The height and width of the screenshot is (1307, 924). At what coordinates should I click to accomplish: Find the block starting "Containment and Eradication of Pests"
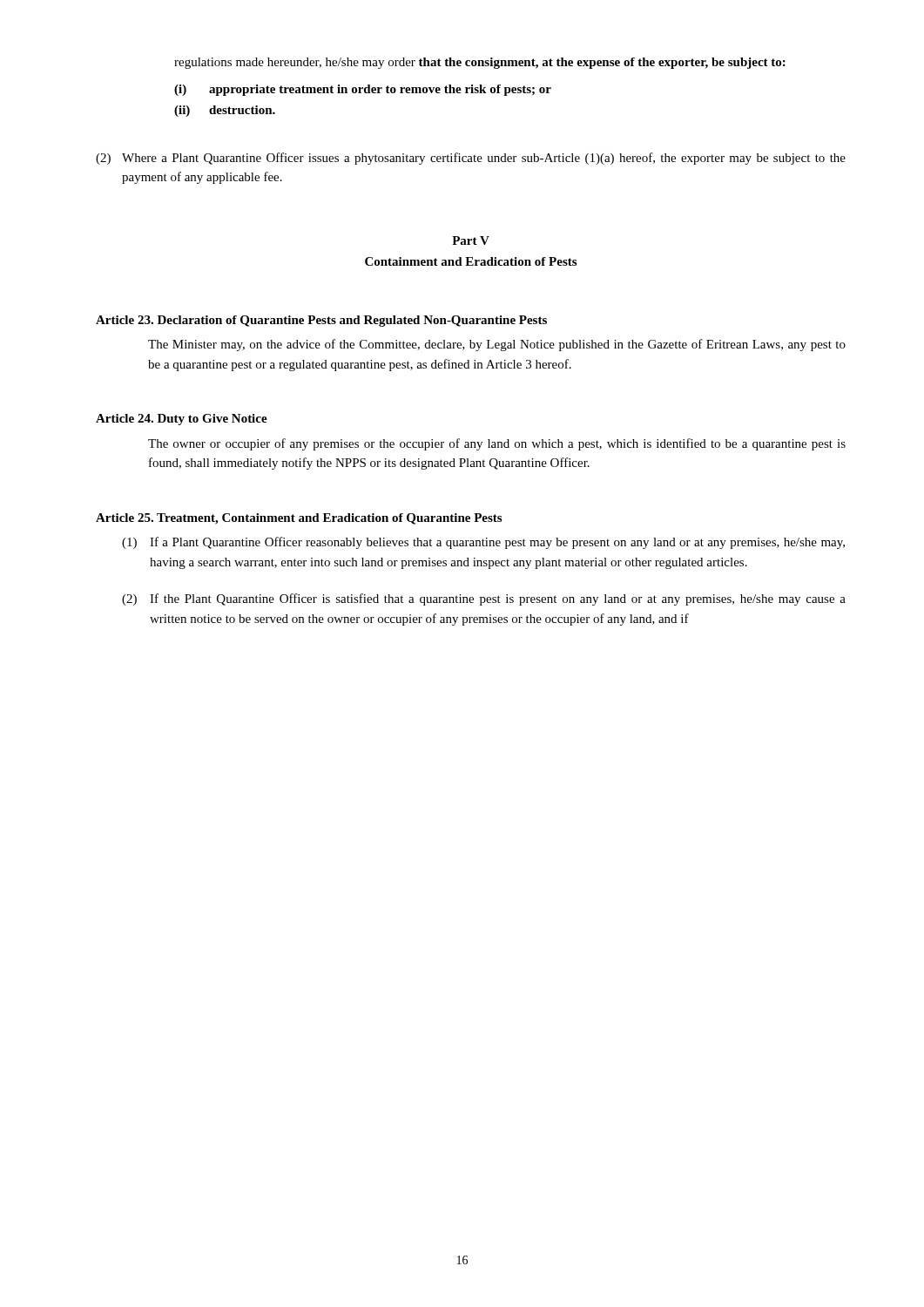coord(471,261)
